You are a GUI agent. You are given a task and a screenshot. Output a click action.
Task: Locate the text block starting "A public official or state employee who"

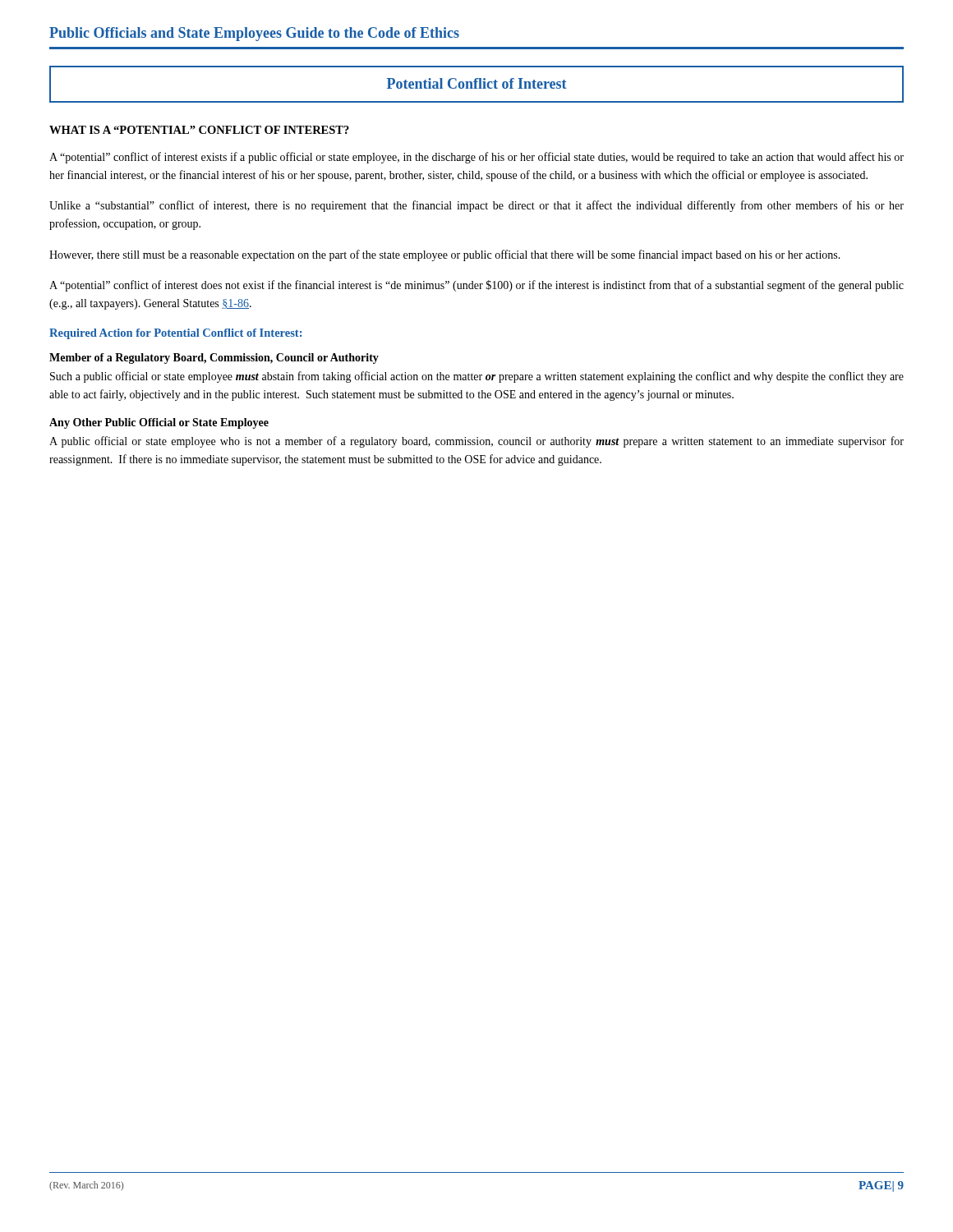(x=476, y=451)
